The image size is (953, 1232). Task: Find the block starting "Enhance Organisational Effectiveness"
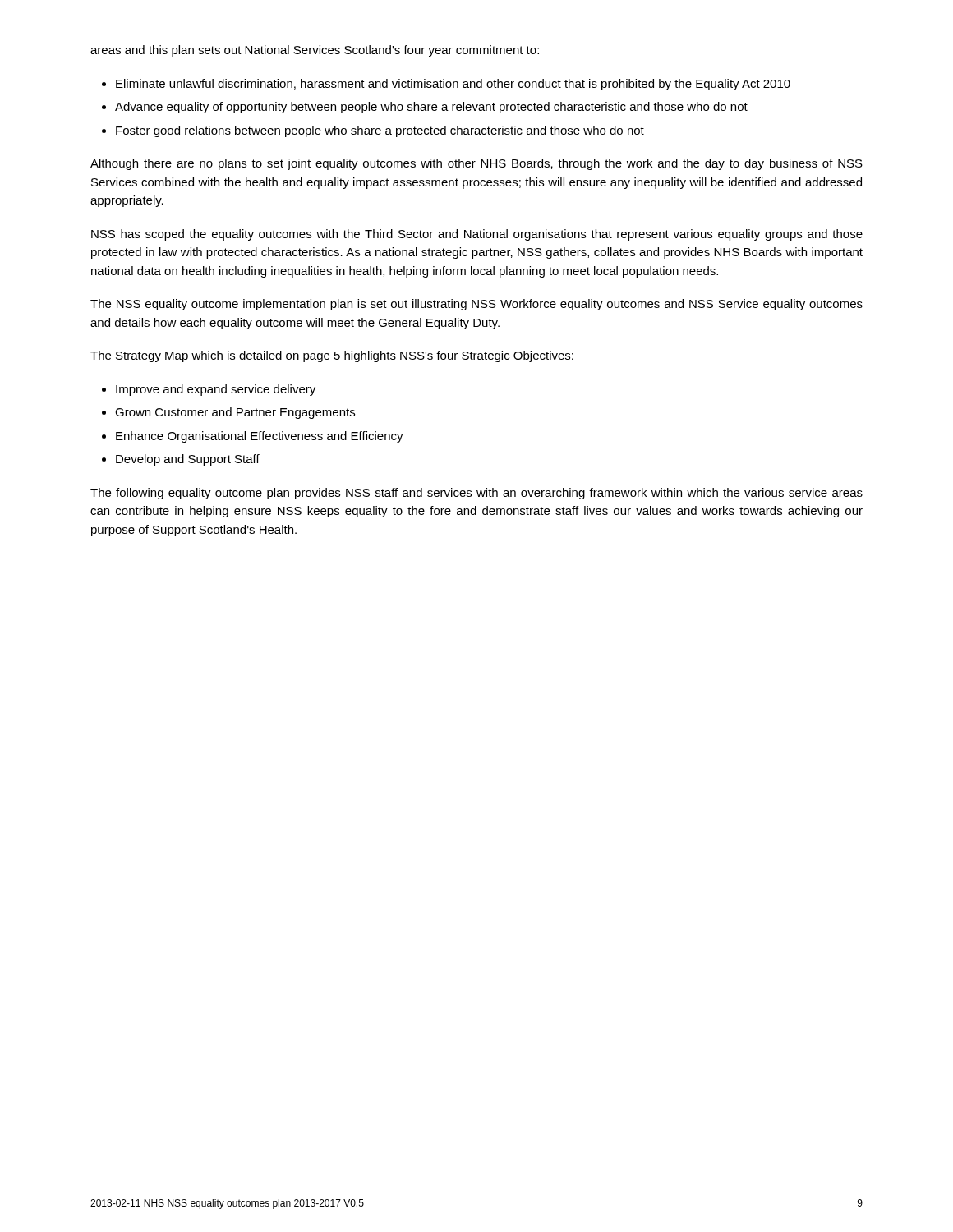pos(259,435)
